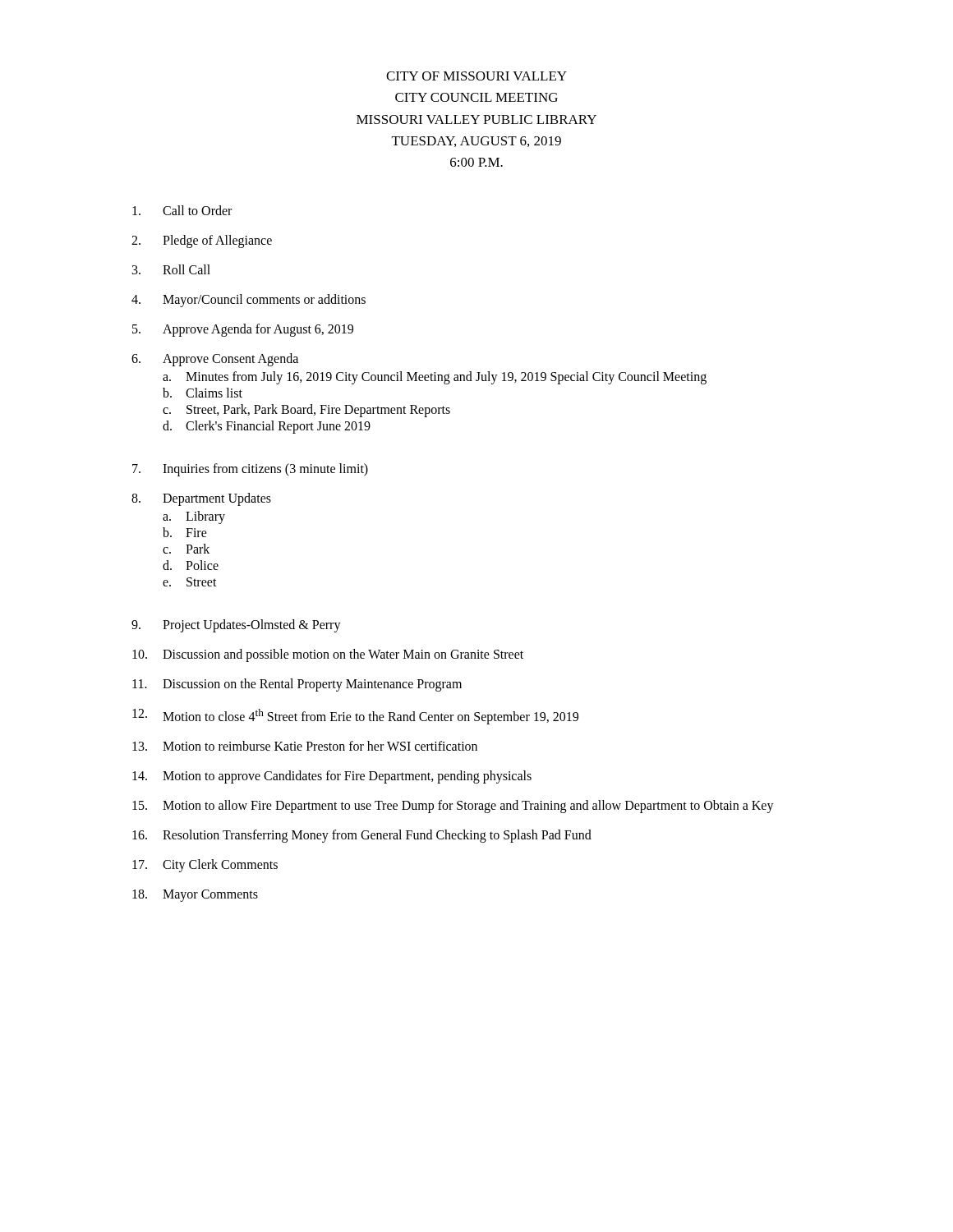Locate the passage starting "13. Motion to reimburse Katie Preston for her"
The image size is (953, 1232).
click(x=476, y=747)
